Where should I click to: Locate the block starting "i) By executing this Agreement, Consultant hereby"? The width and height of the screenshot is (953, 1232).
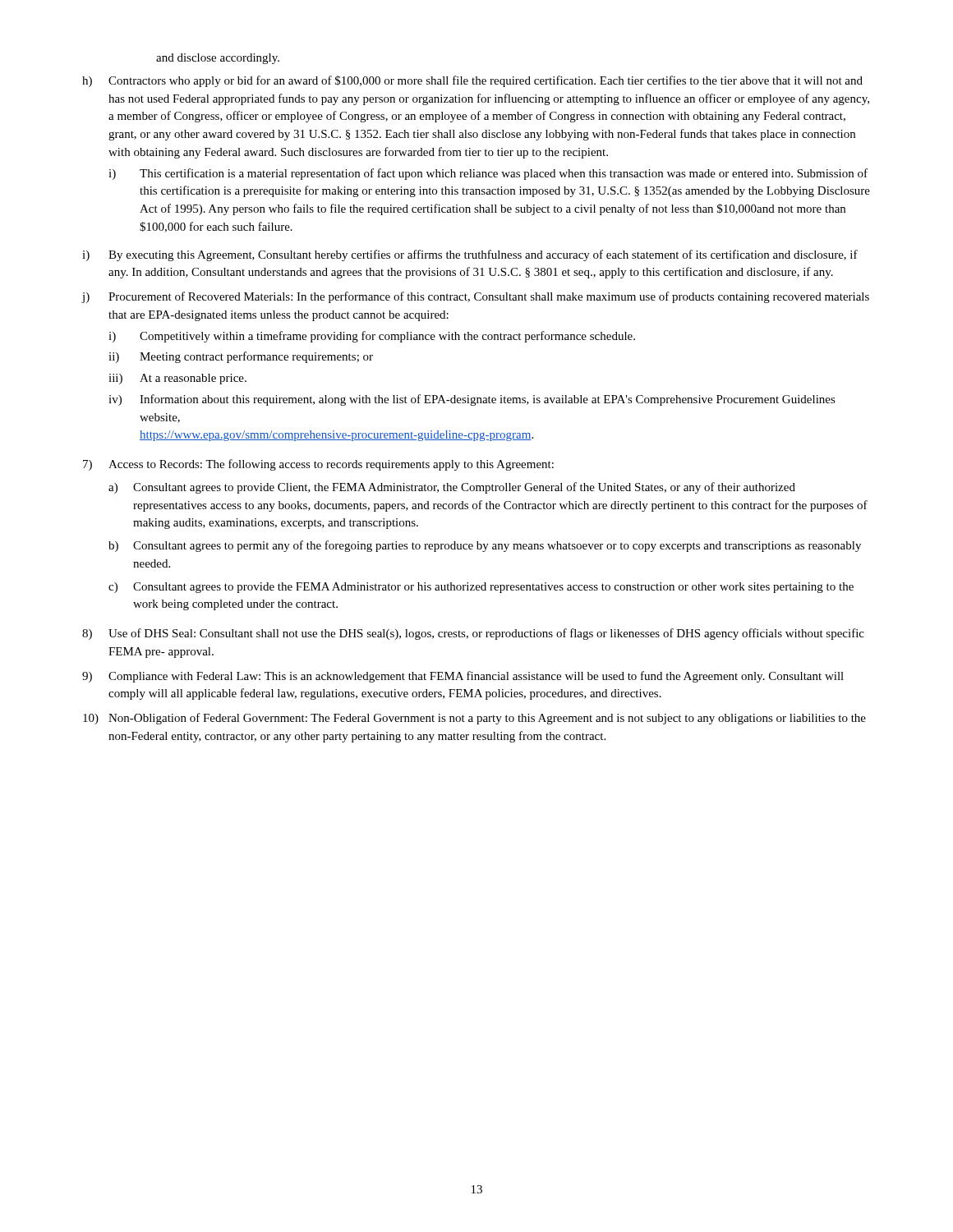pos(476,264)
